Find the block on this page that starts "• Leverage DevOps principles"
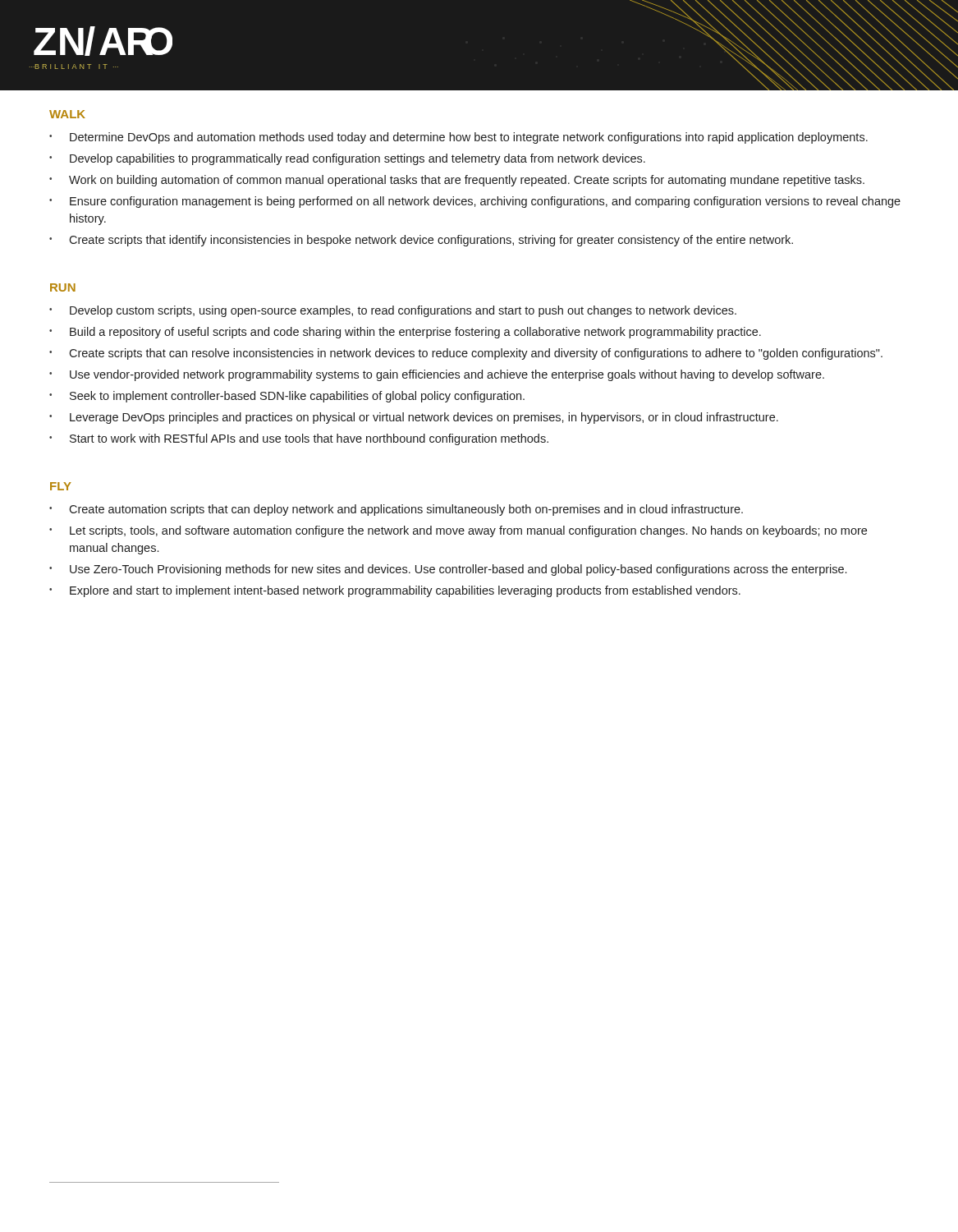 tap(479, 418)
